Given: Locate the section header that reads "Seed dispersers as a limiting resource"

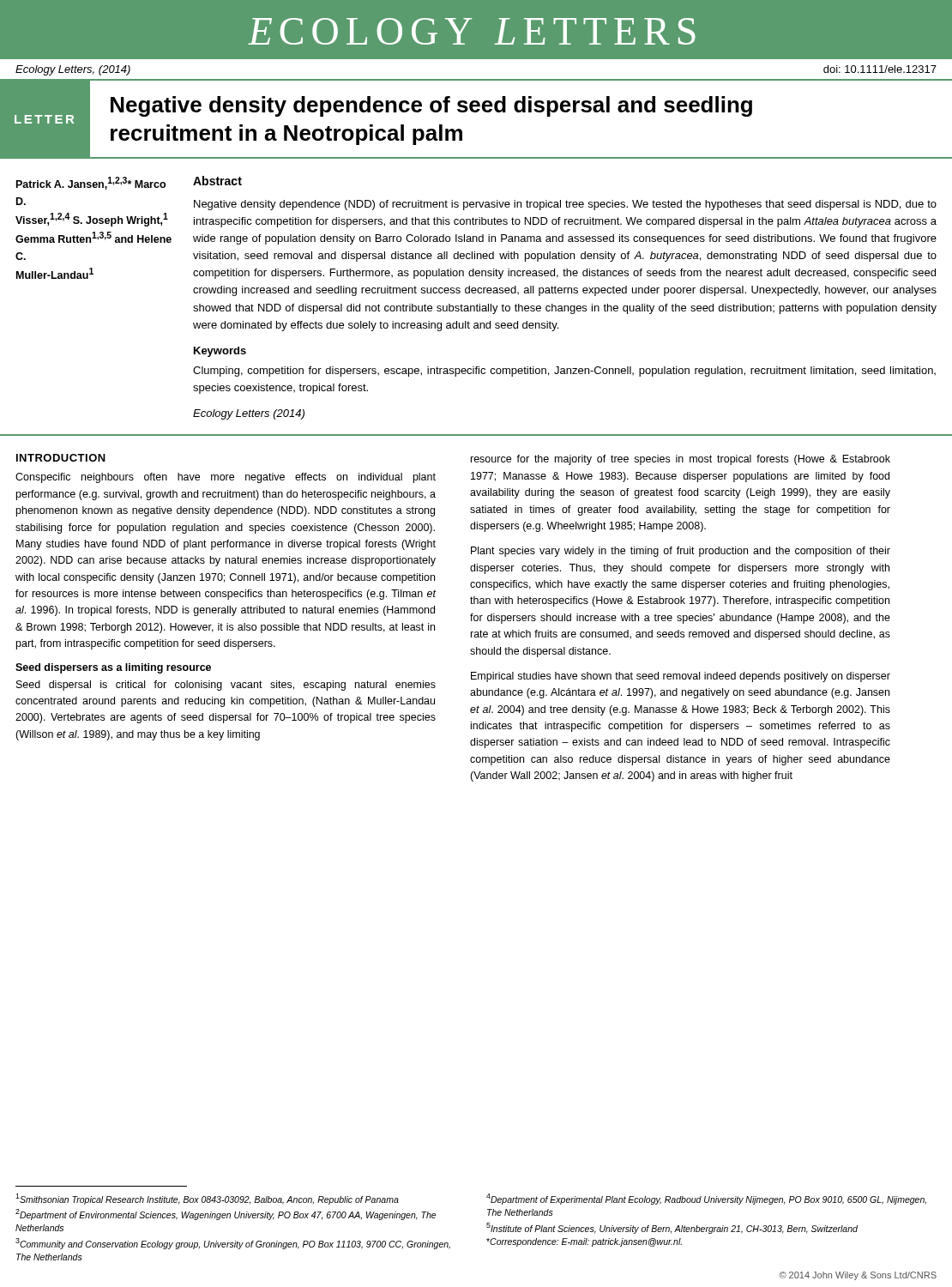Looking at the screenshot, I should pos(113,667).
